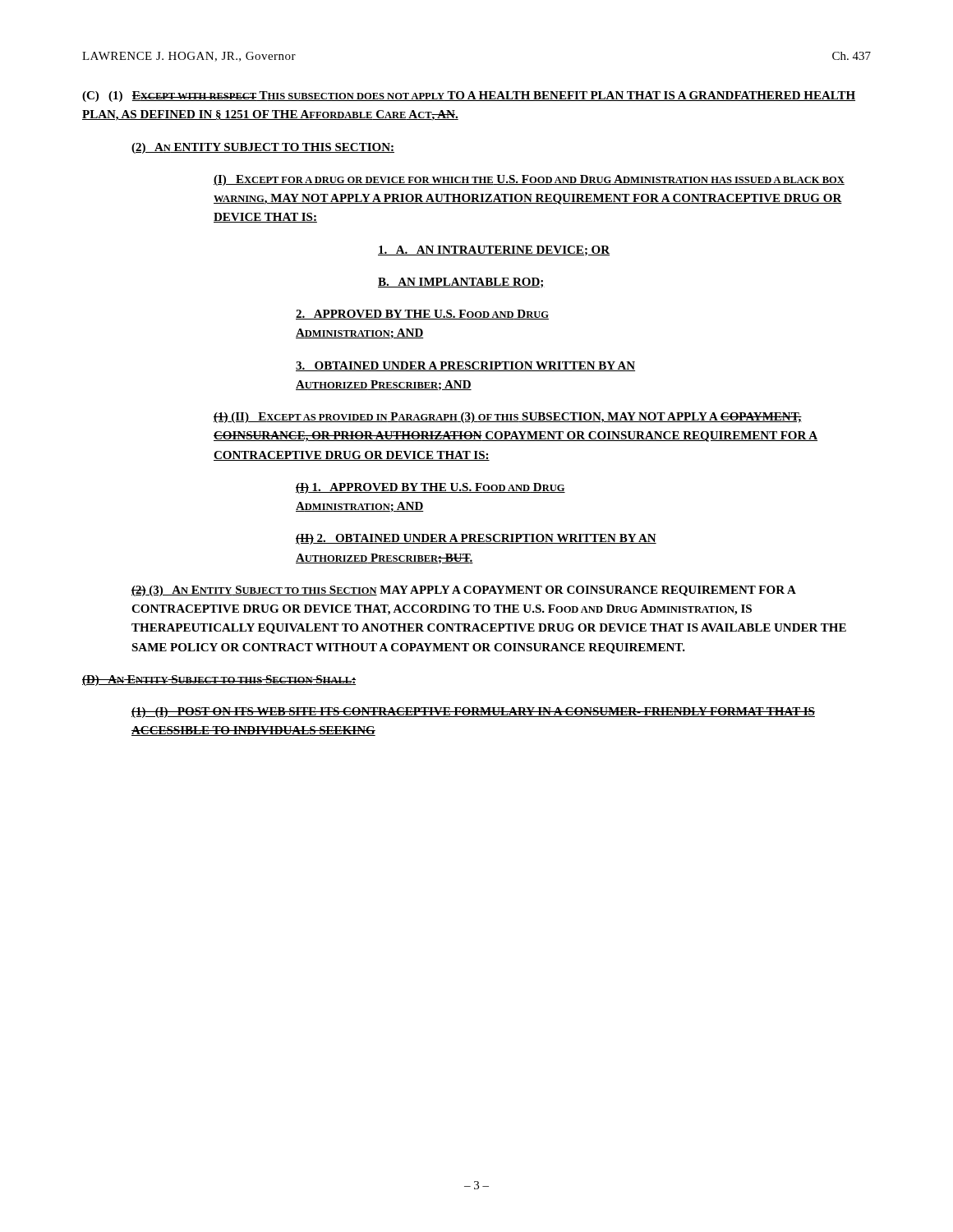Find the region starting "(2) (3) AN"

pyautogui.click(x=501, y=619)
